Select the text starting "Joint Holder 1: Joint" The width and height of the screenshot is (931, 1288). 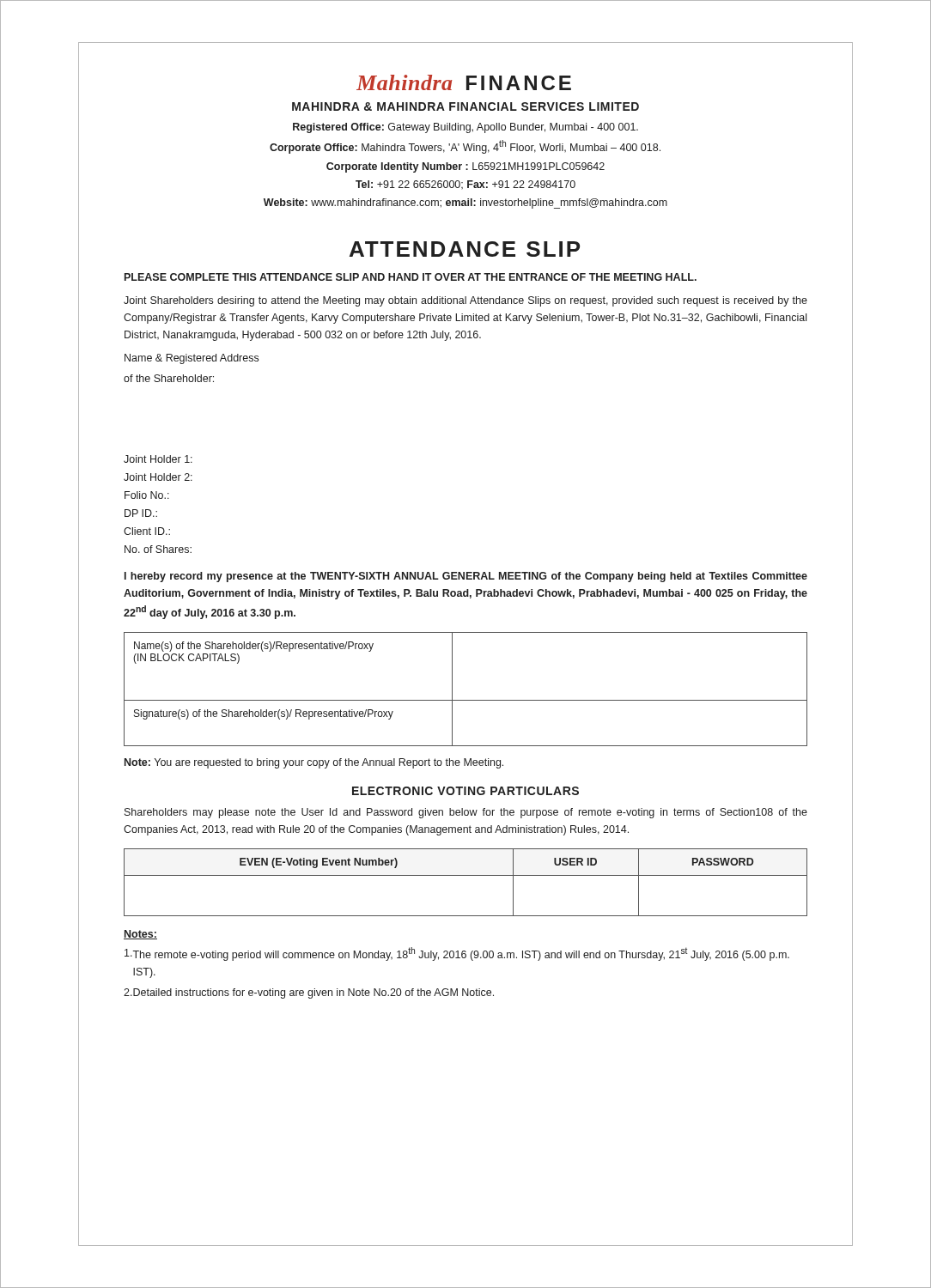(x=158, y=459)
